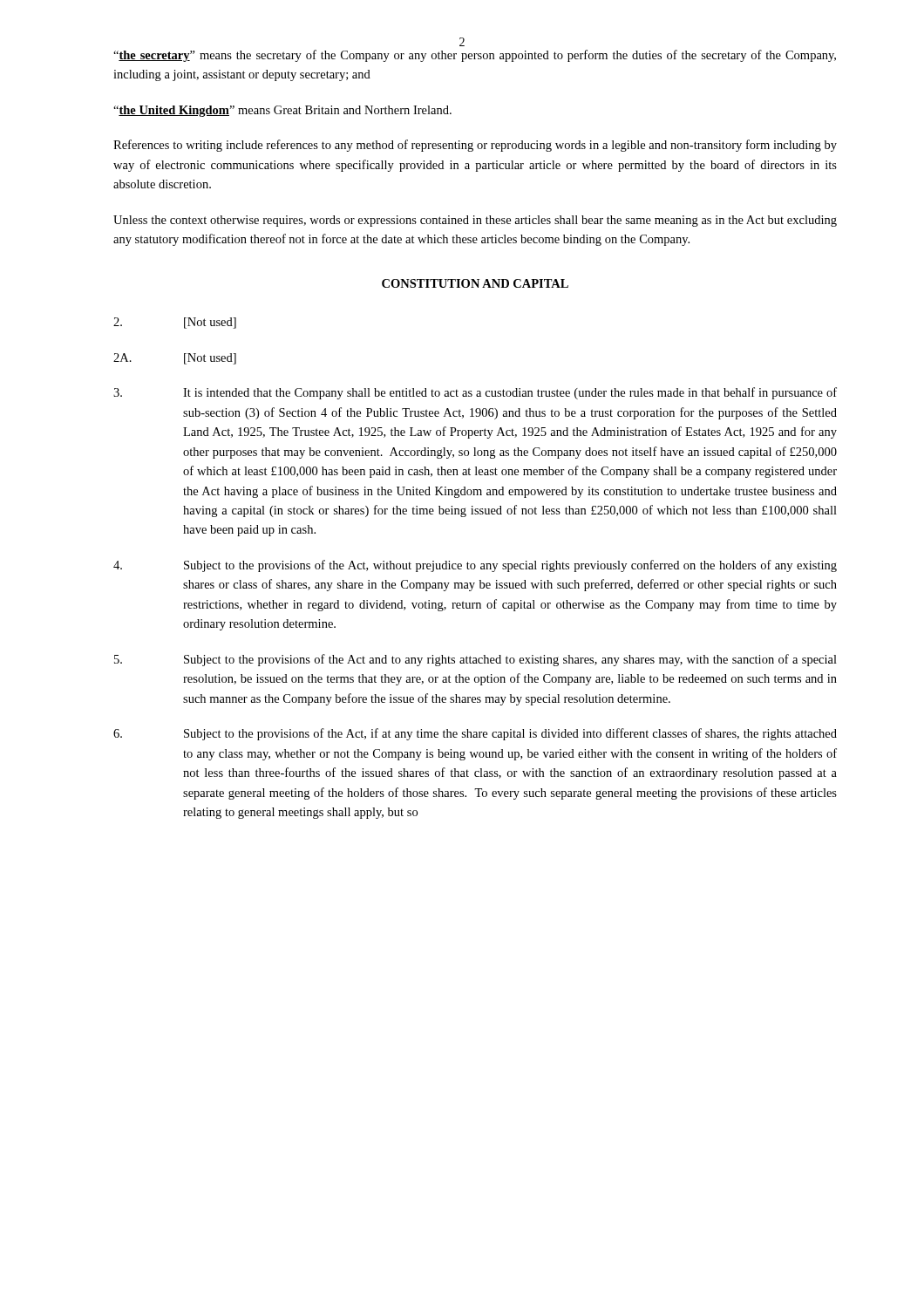Image resolution: width=924 pixels, height=1308 pixels.
Task: Select the text block with the text "References to writing include"
Action: (475, 165)
